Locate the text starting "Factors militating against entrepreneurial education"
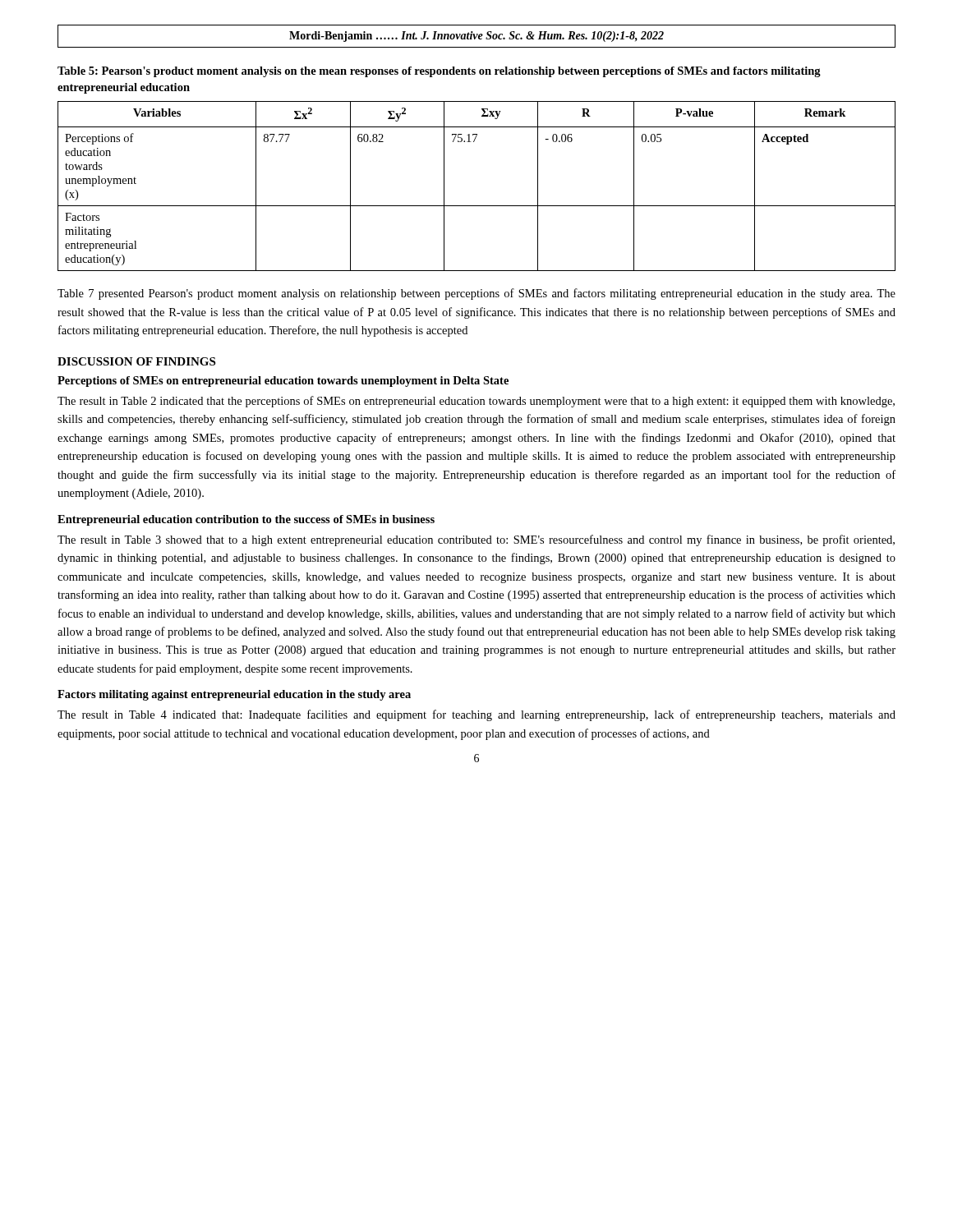 tap(234, 694)
